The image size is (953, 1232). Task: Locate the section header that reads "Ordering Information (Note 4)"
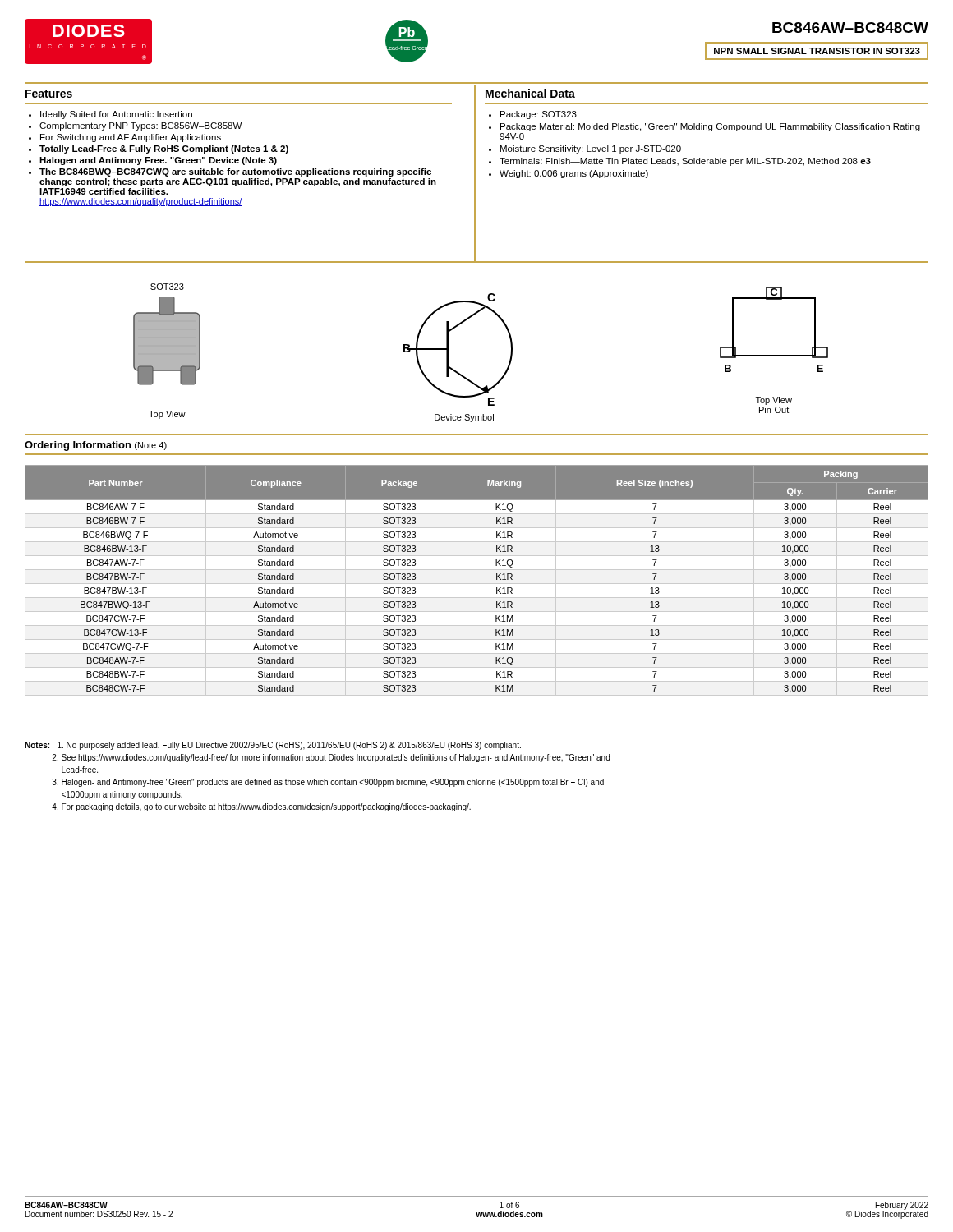(x=476, y=447)
